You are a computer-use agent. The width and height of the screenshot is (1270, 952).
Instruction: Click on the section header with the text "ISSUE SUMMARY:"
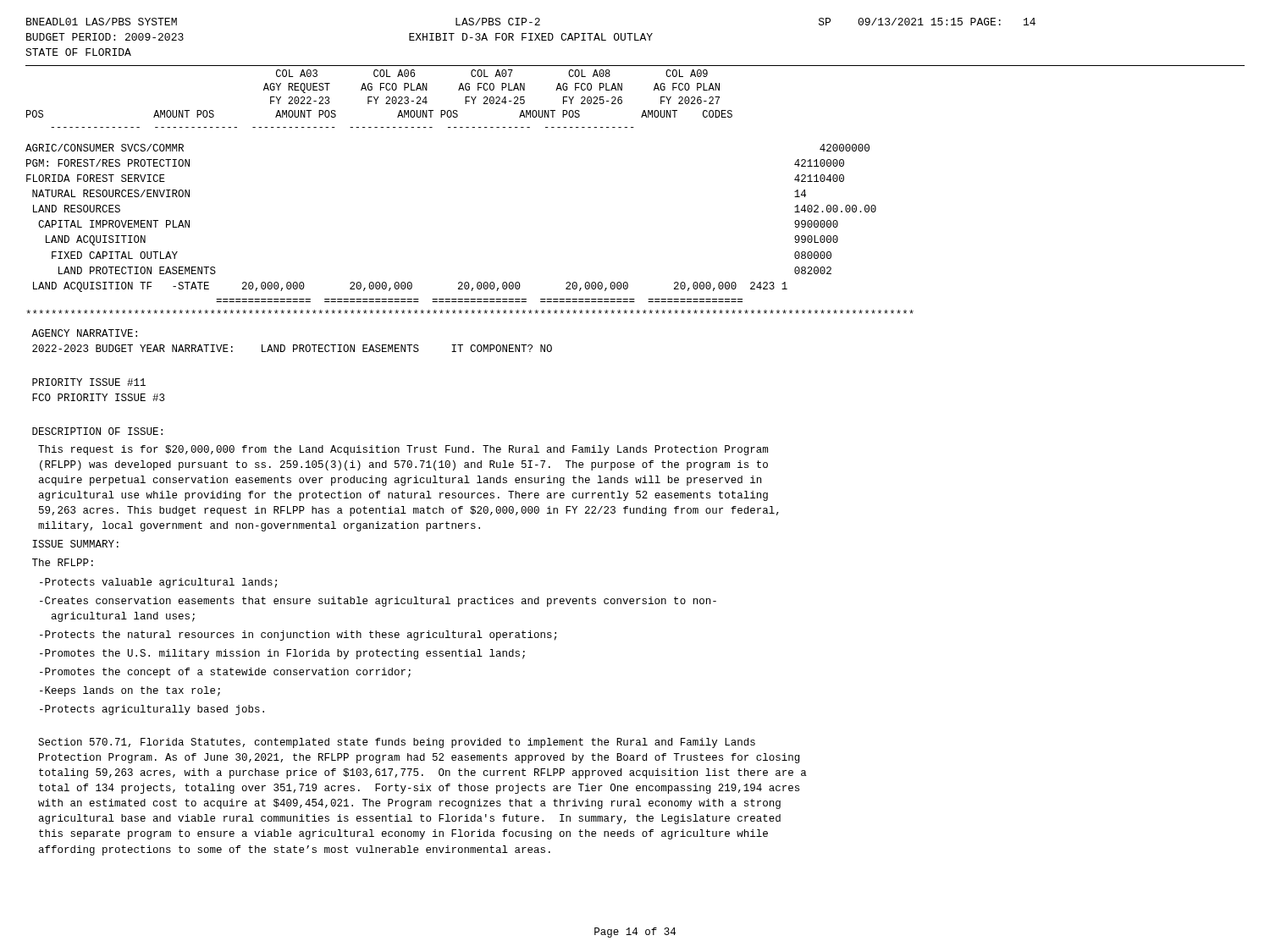[x=73, y=545]
